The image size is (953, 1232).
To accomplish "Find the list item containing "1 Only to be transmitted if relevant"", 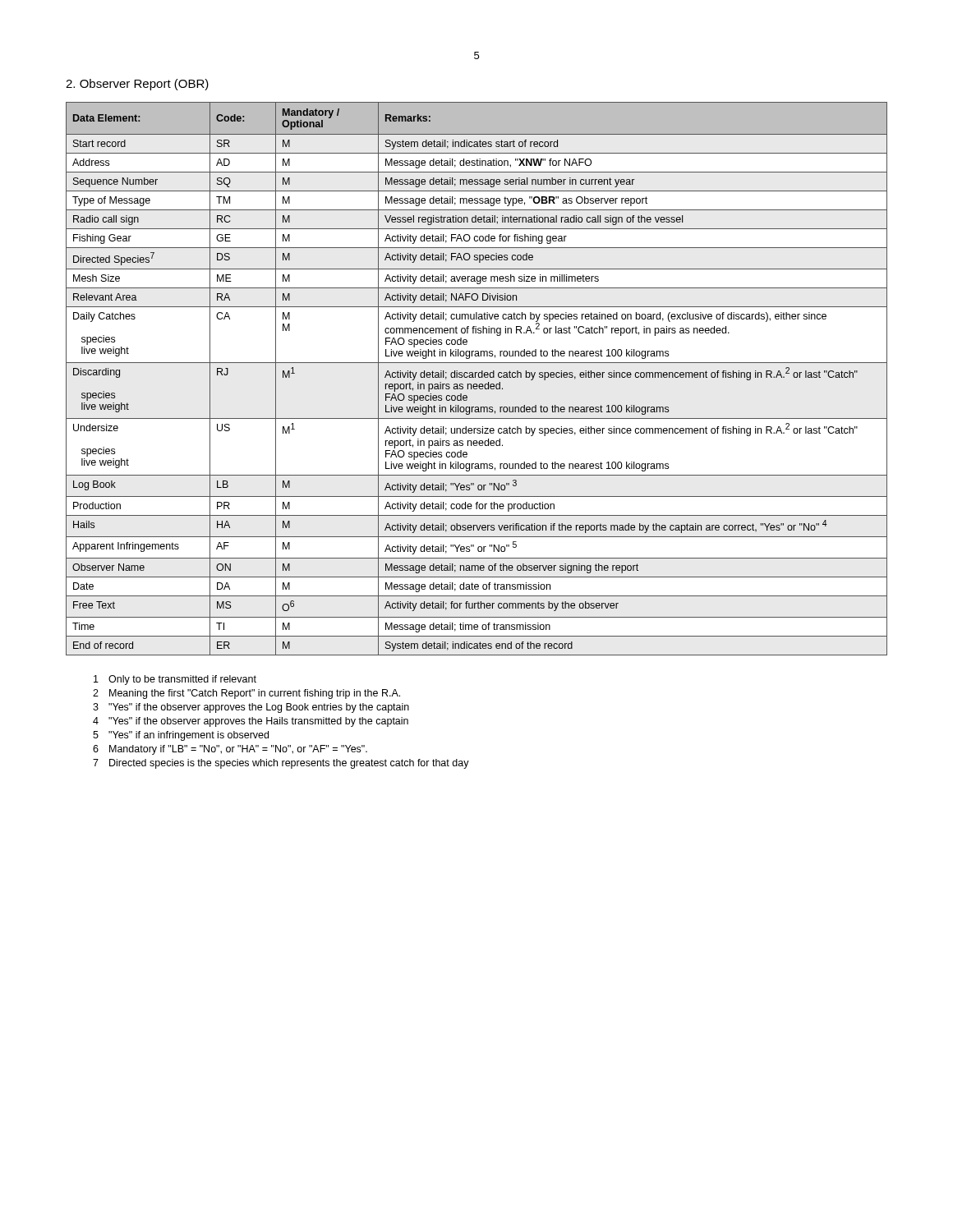I will (161, 679).
